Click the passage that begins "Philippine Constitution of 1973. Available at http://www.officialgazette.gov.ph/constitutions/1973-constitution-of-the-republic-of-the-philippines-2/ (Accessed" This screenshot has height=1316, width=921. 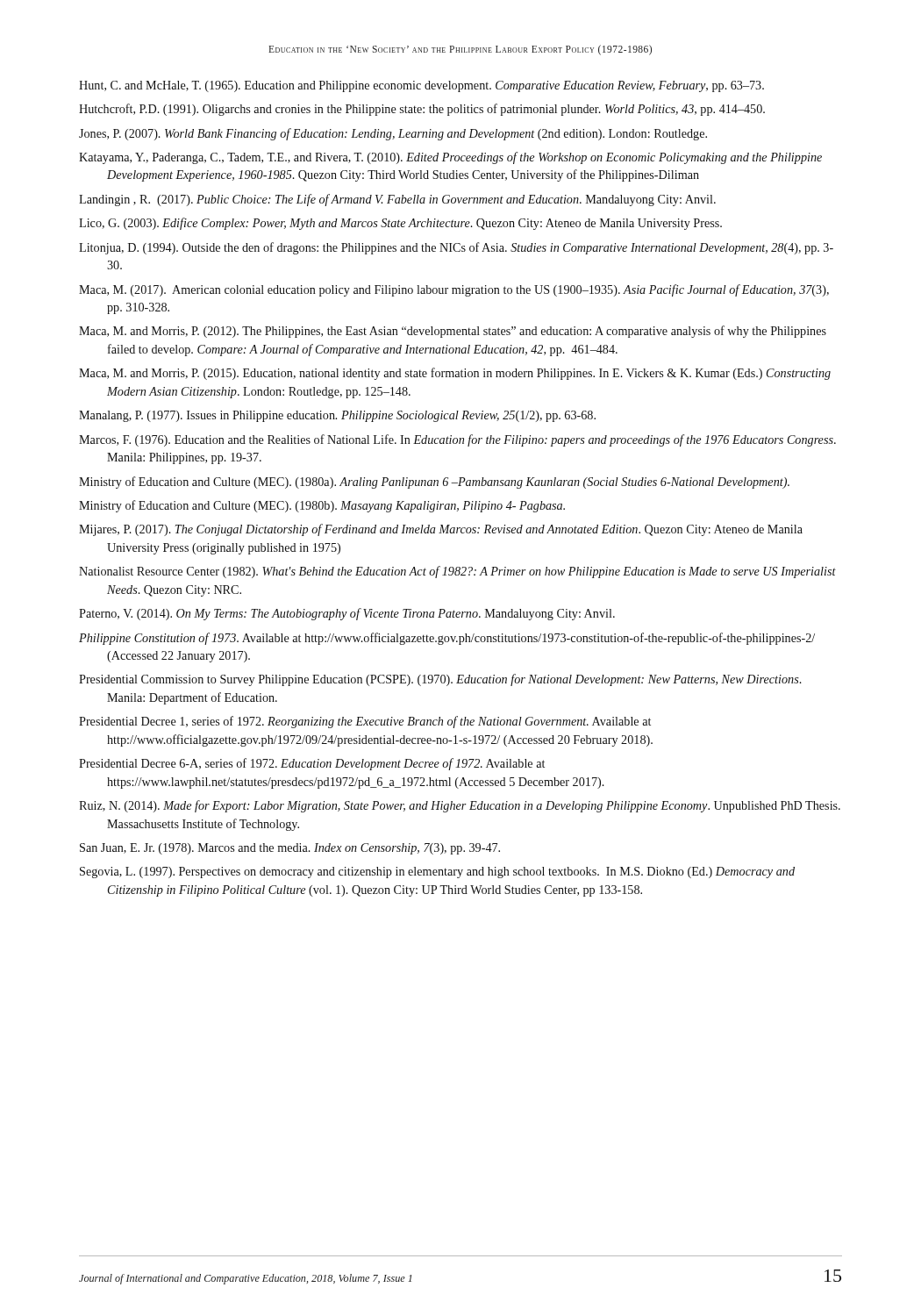[x=460, y=647]
